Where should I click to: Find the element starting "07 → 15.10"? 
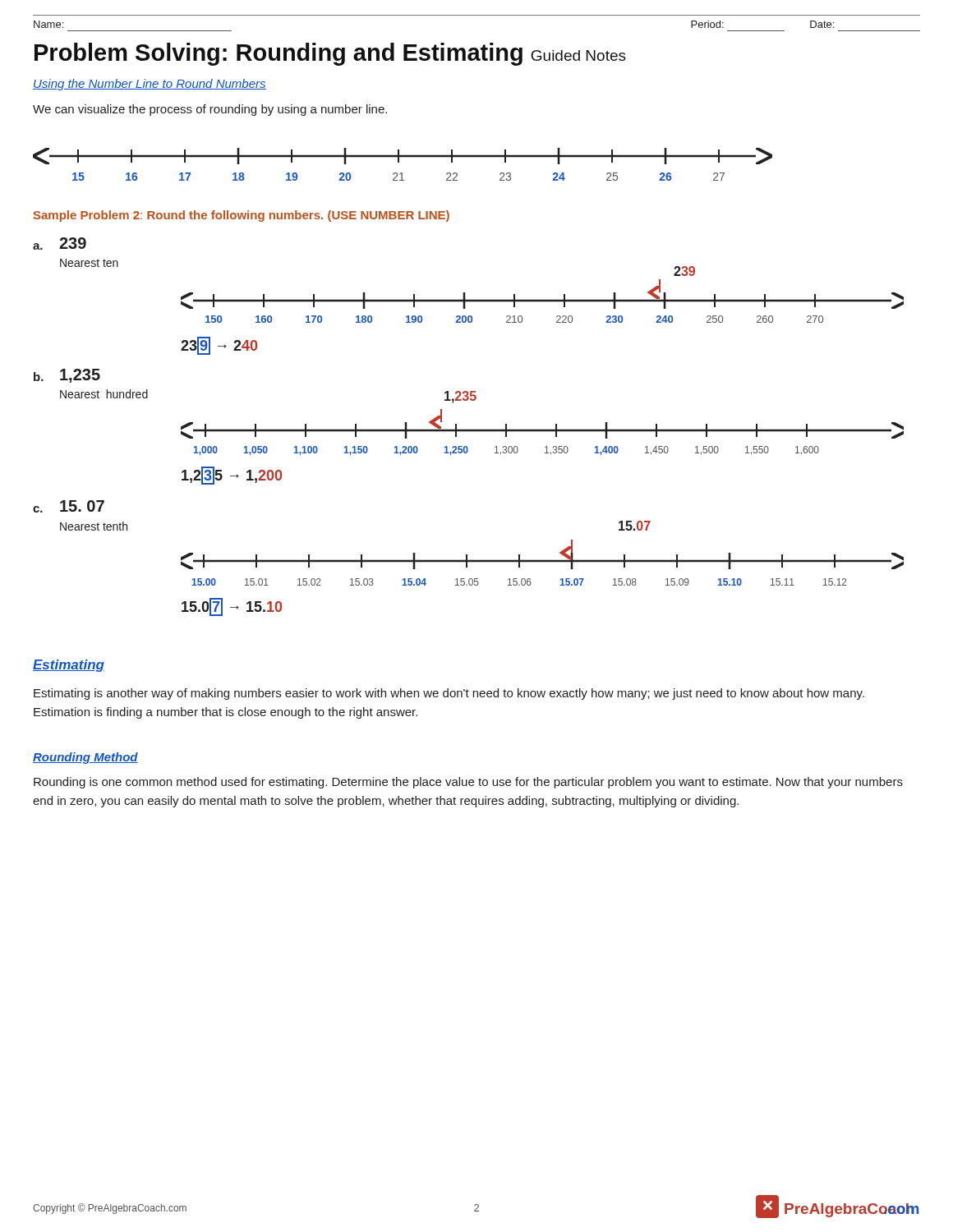(x=232, y=607)
